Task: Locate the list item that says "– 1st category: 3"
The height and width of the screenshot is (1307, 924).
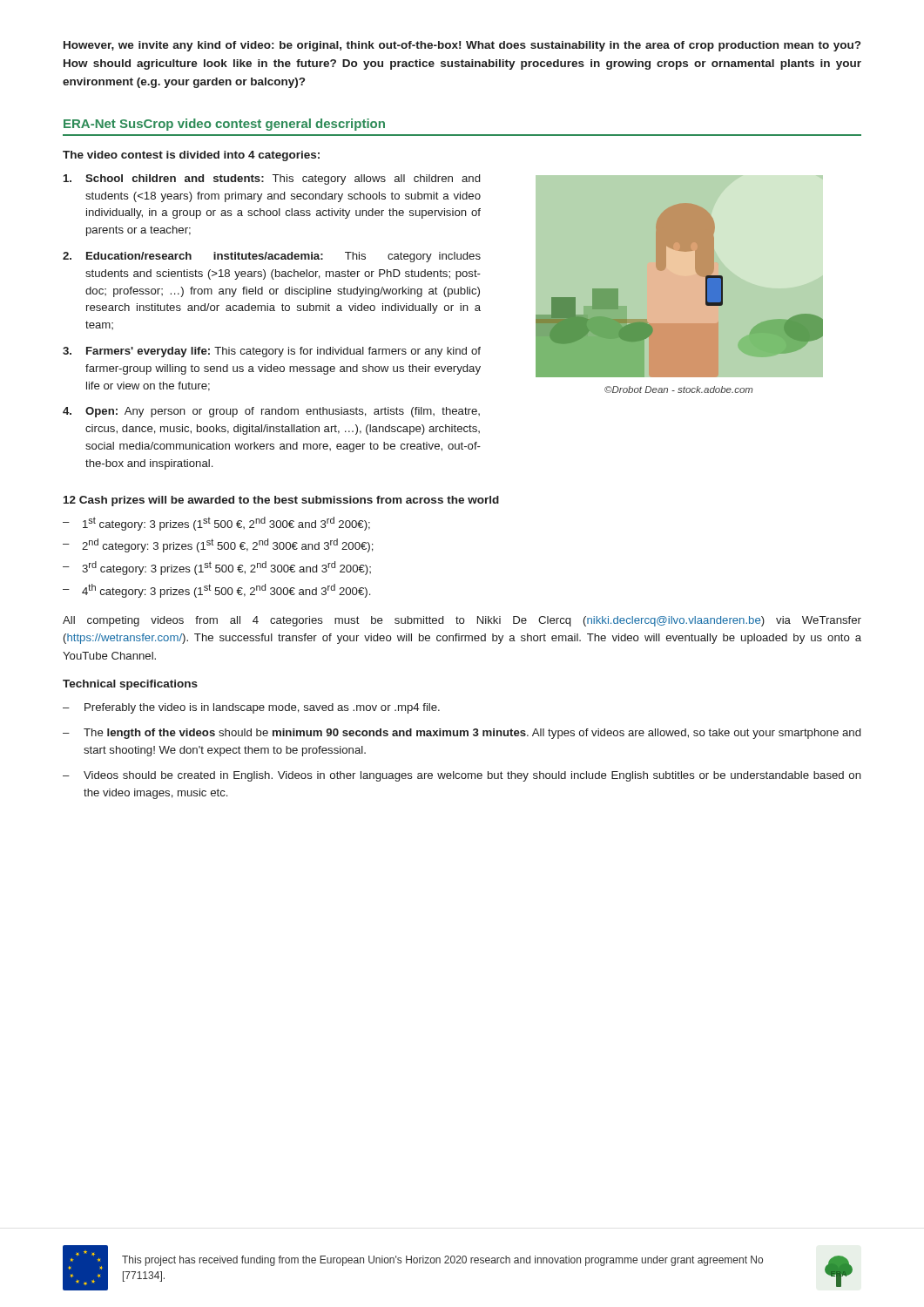Action: point(217,523)
